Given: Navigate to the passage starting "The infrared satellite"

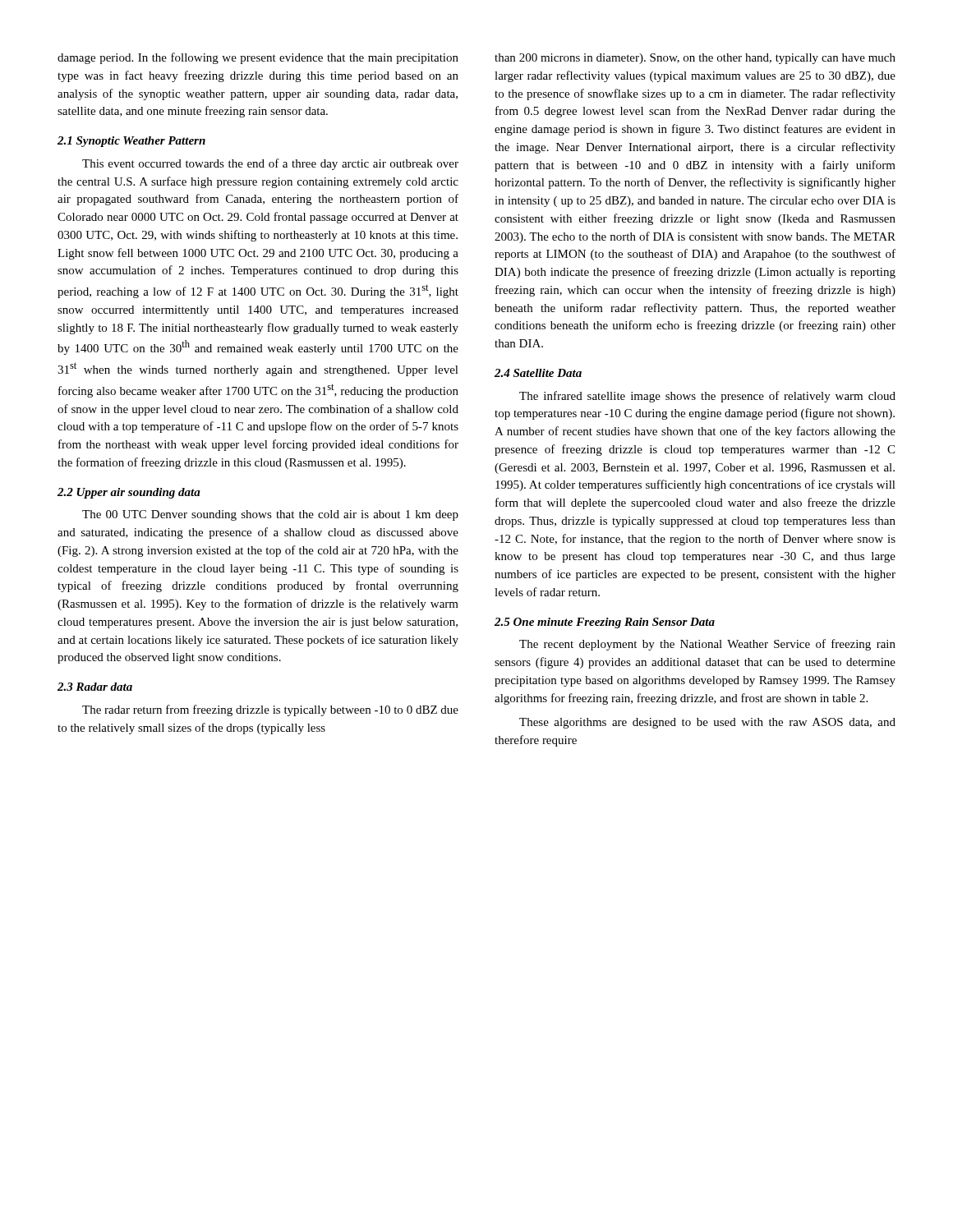Looking at the screenshot, I should click(x=695, y=494).
